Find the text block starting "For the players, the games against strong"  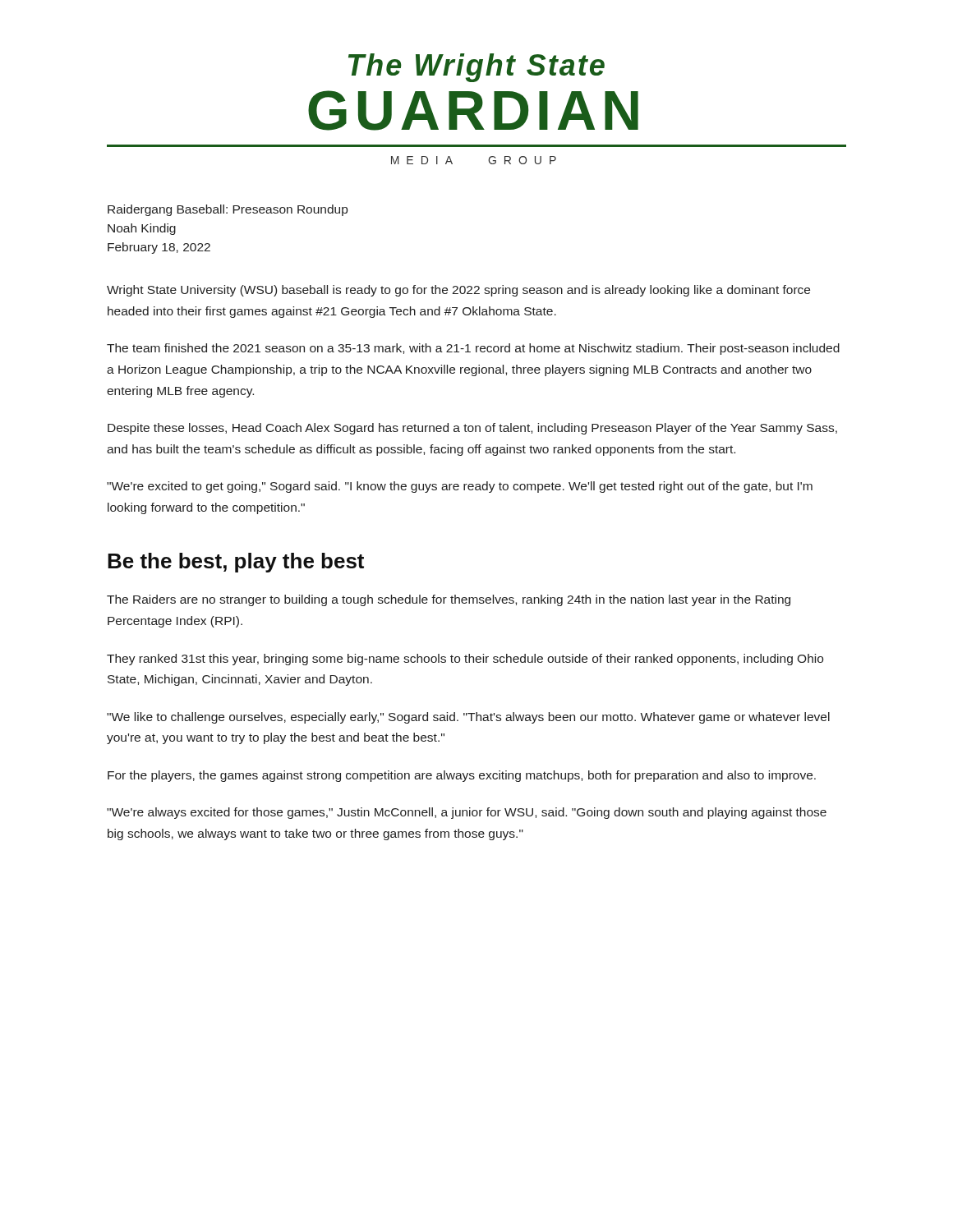[x=462, y=775]
